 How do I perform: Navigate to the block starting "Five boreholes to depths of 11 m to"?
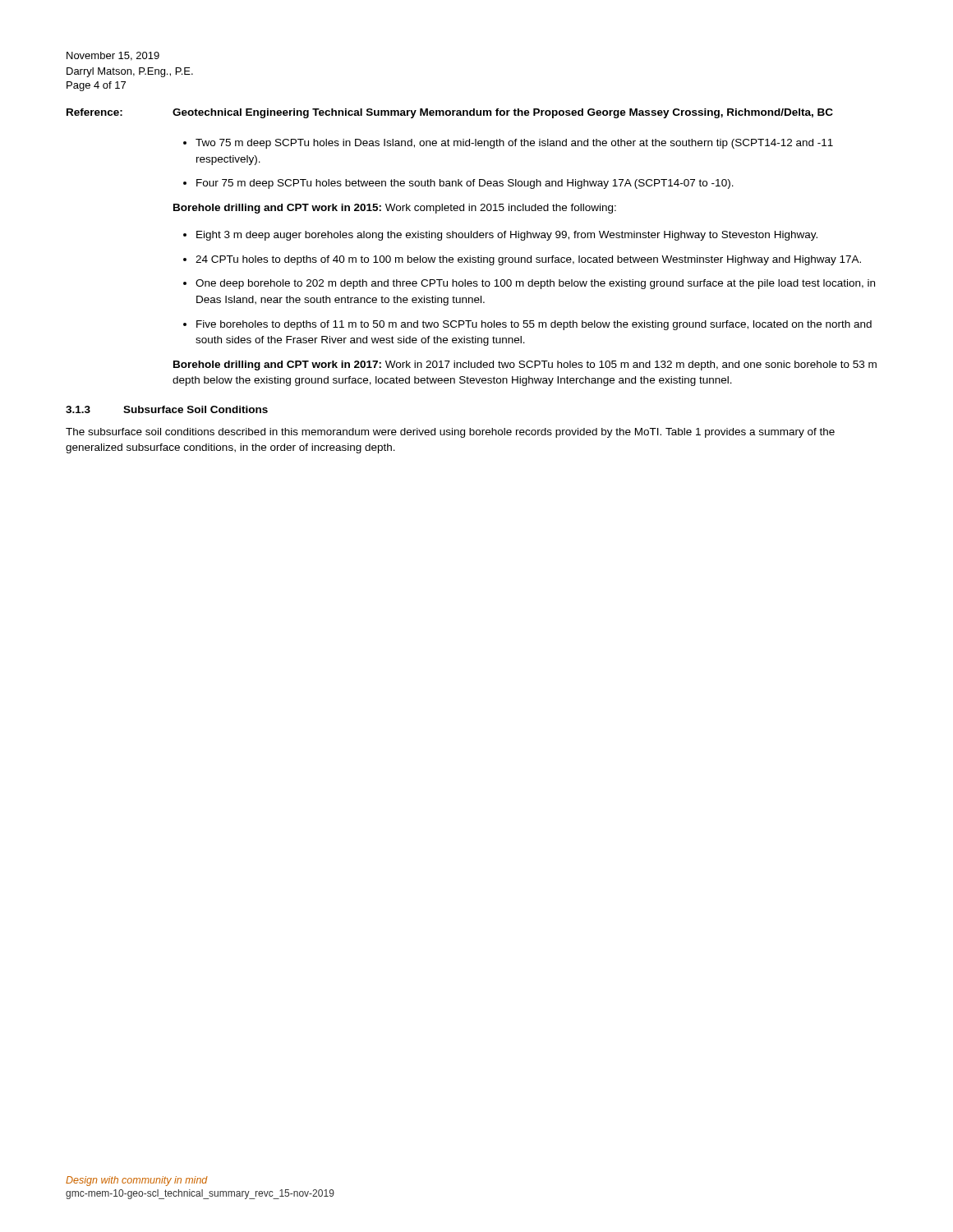tap(534, 332)
